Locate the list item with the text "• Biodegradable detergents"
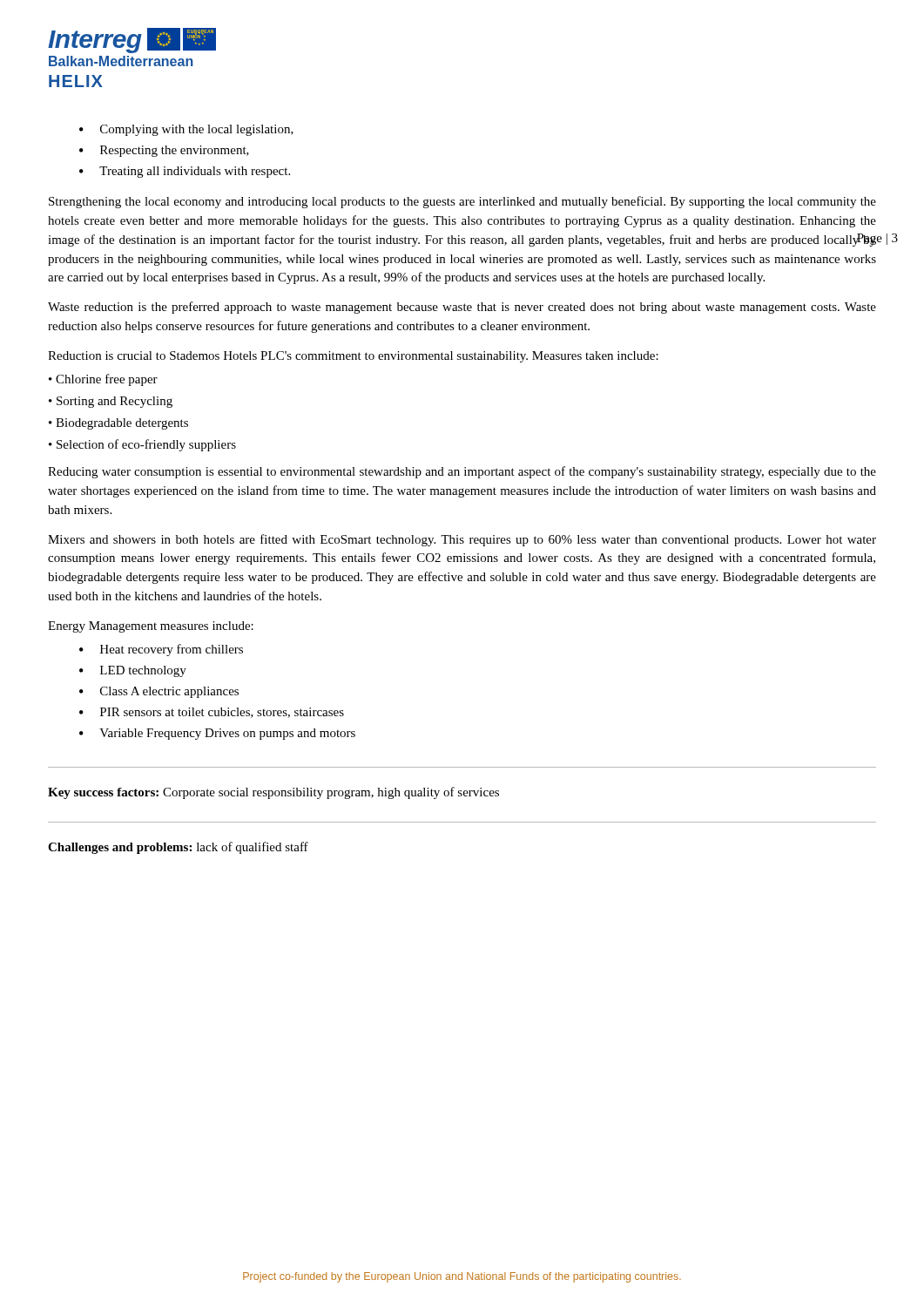The height and width of the screenshot is (1307, 924). [118, 423]
